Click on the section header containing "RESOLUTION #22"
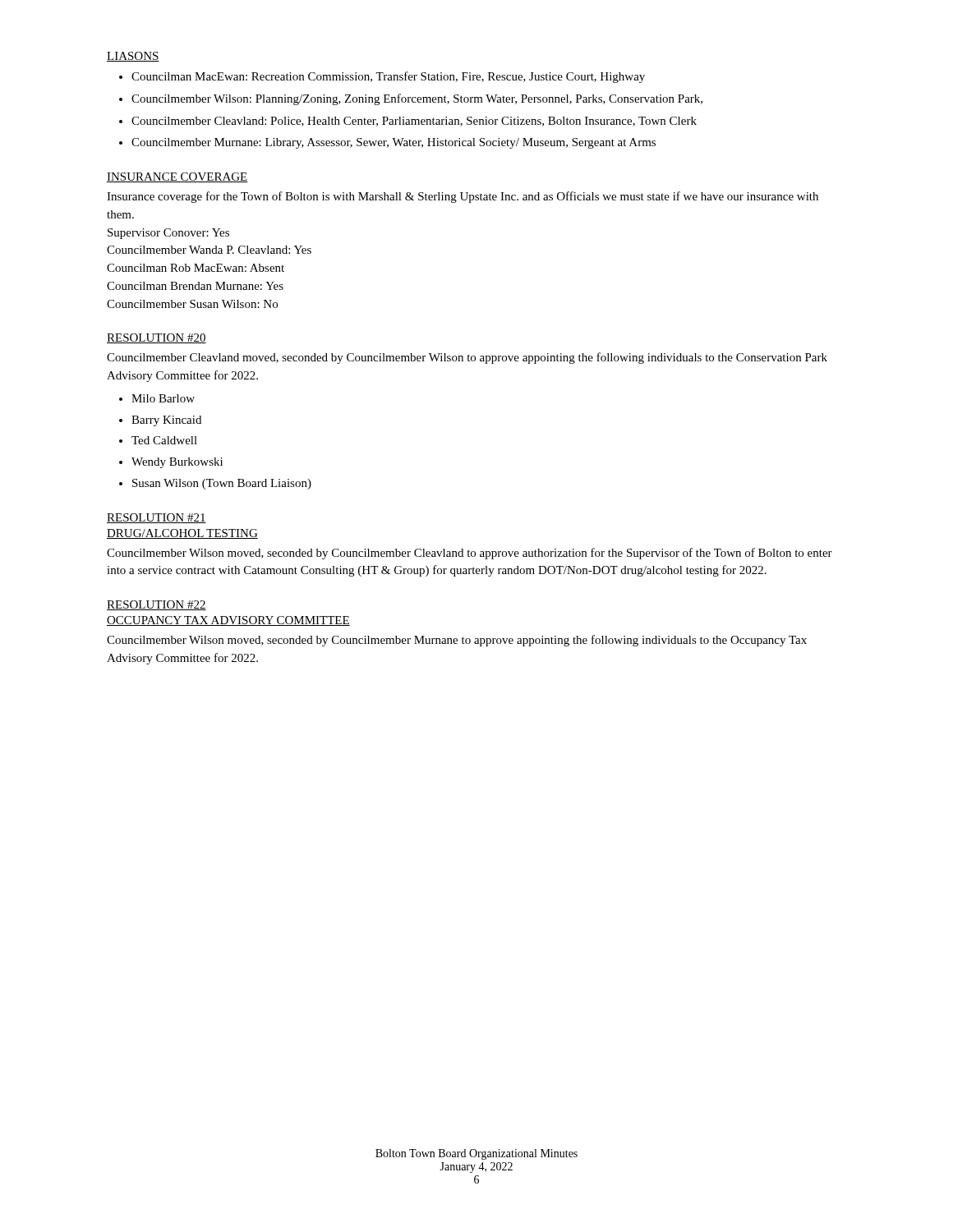Image resolution: width=953 pixels, height=1232 pixels. point(156,604)
